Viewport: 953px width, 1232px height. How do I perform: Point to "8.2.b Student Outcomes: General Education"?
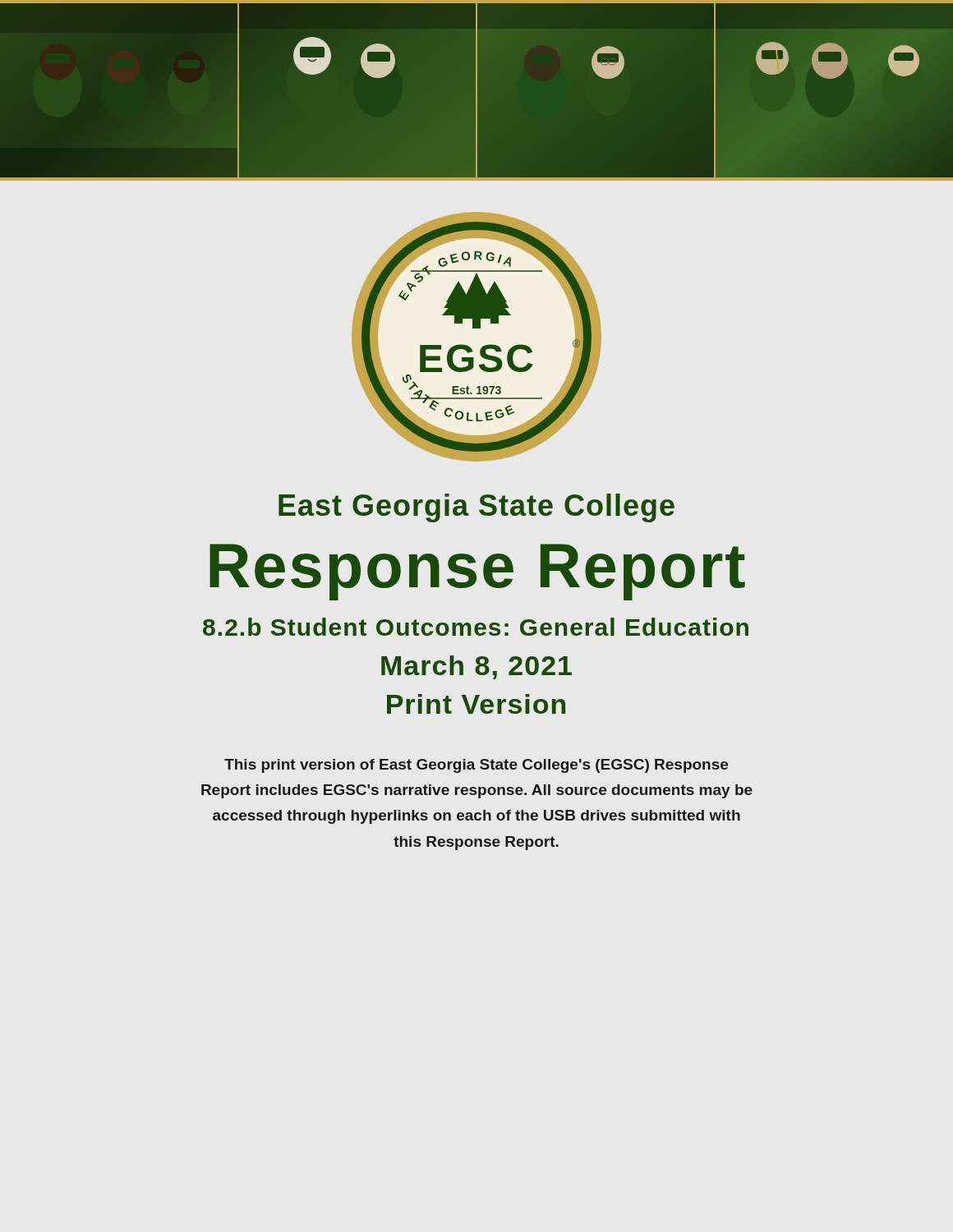click(x=476, y=627)
